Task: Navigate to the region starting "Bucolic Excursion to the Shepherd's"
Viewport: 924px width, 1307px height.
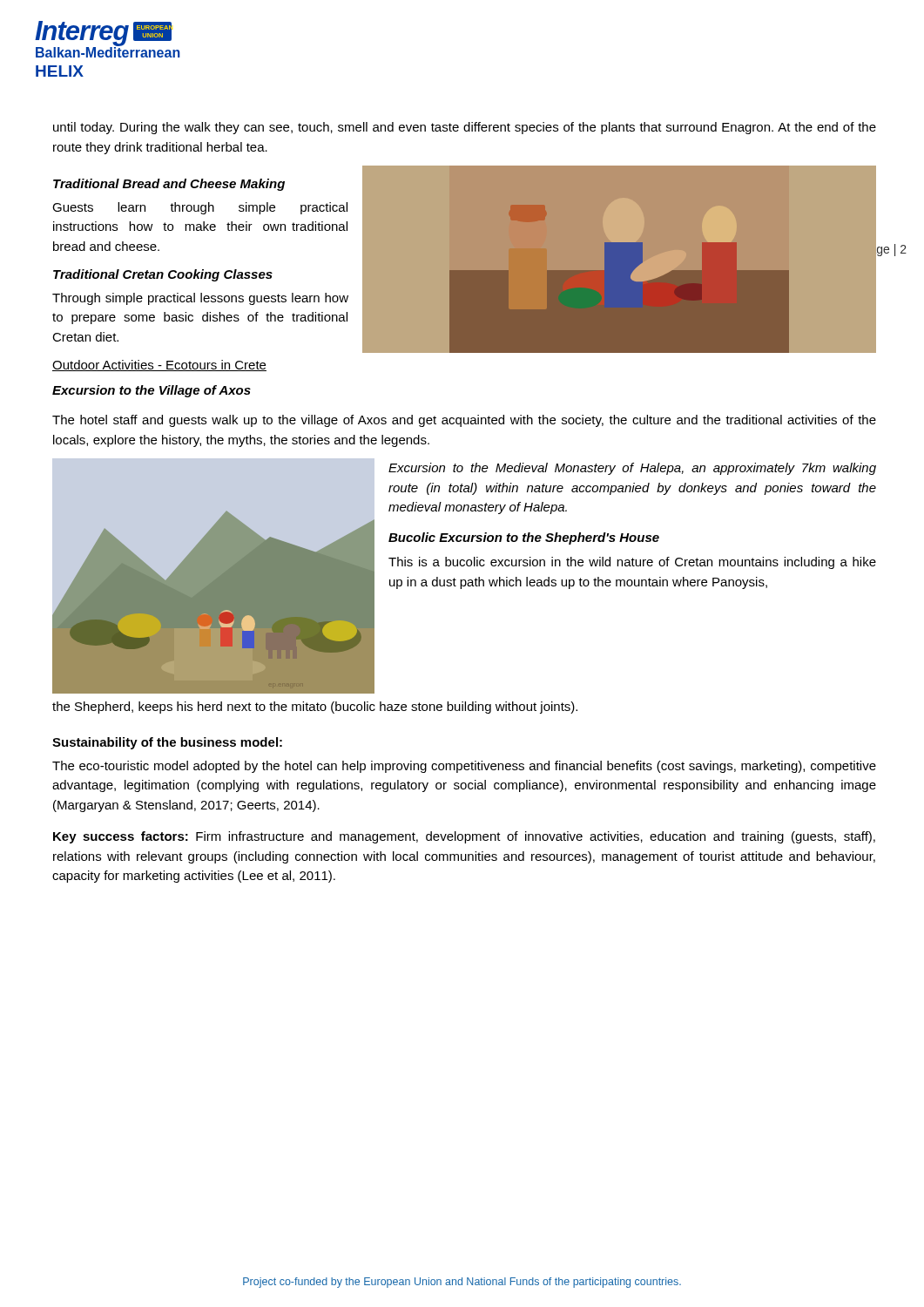Action: click(x=524, y=537)
